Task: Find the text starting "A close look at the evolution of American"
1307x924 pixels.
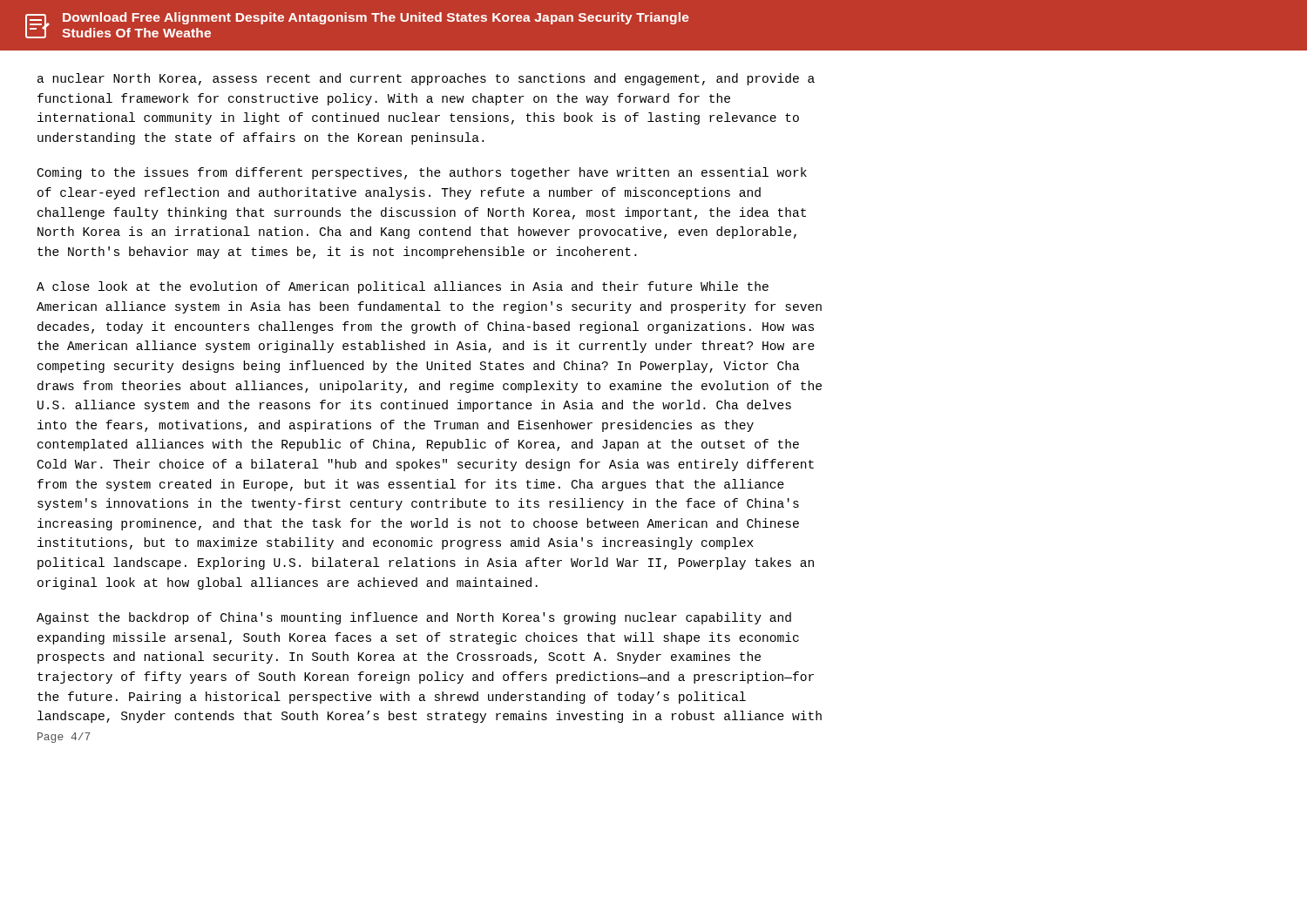Action: coord(430,435)
